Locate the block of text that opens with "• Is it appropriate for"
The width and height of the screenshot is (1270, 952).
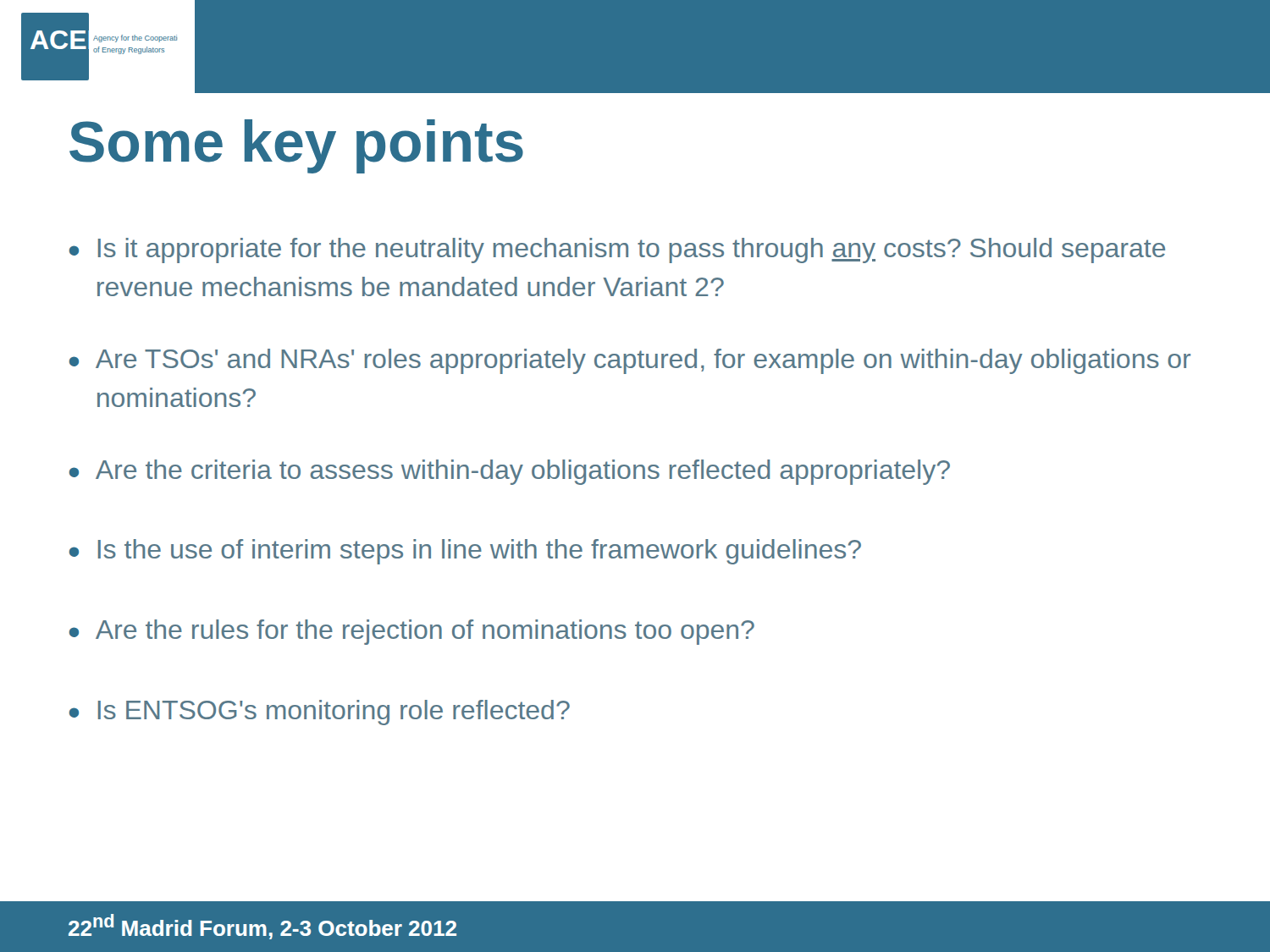pos(639,268)
